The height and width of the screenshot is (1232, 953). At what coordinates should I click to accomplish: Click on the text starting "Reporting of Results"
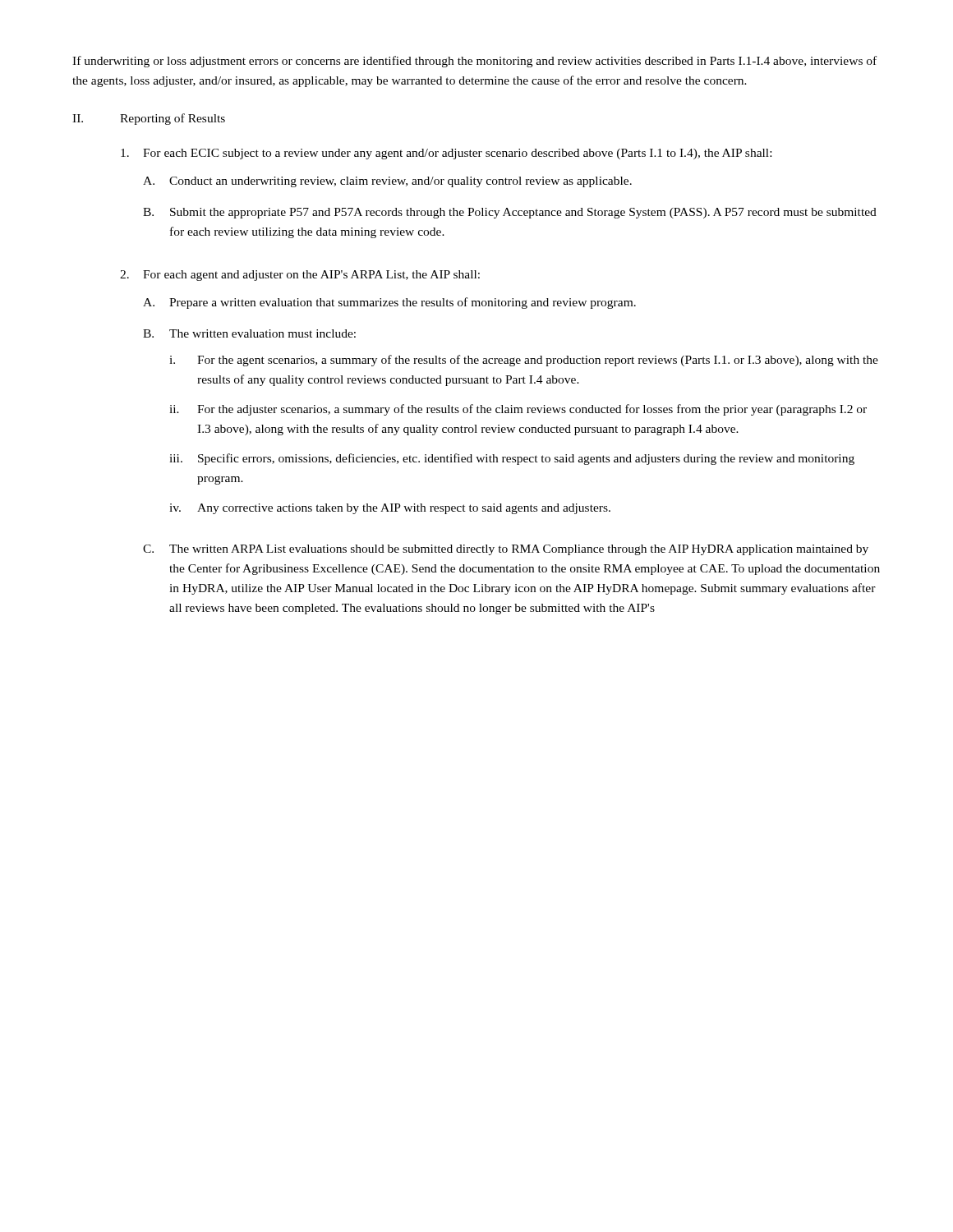click(173, 118)
